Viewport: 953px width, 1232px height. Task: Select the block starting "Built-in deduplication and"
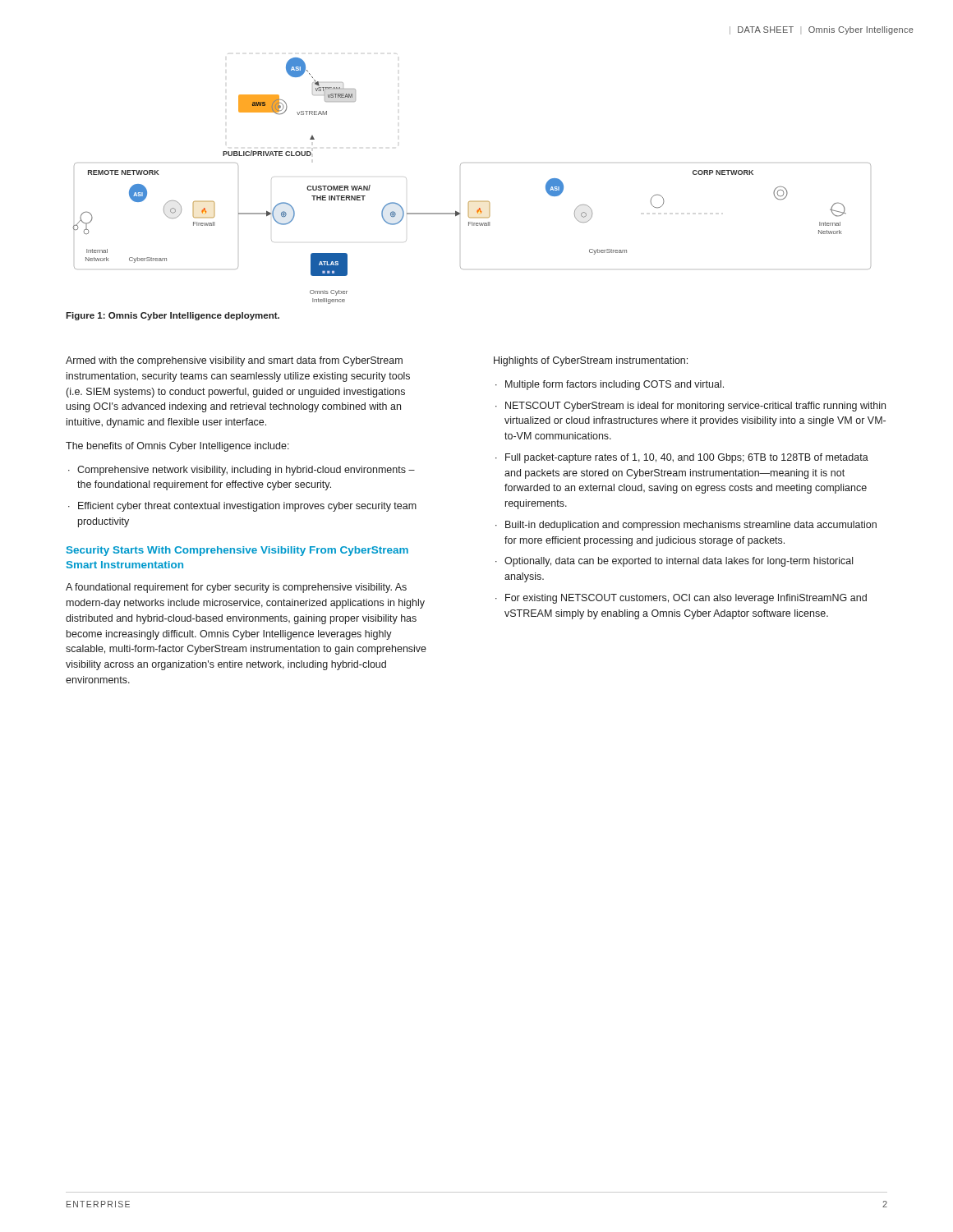click(691, 532)
